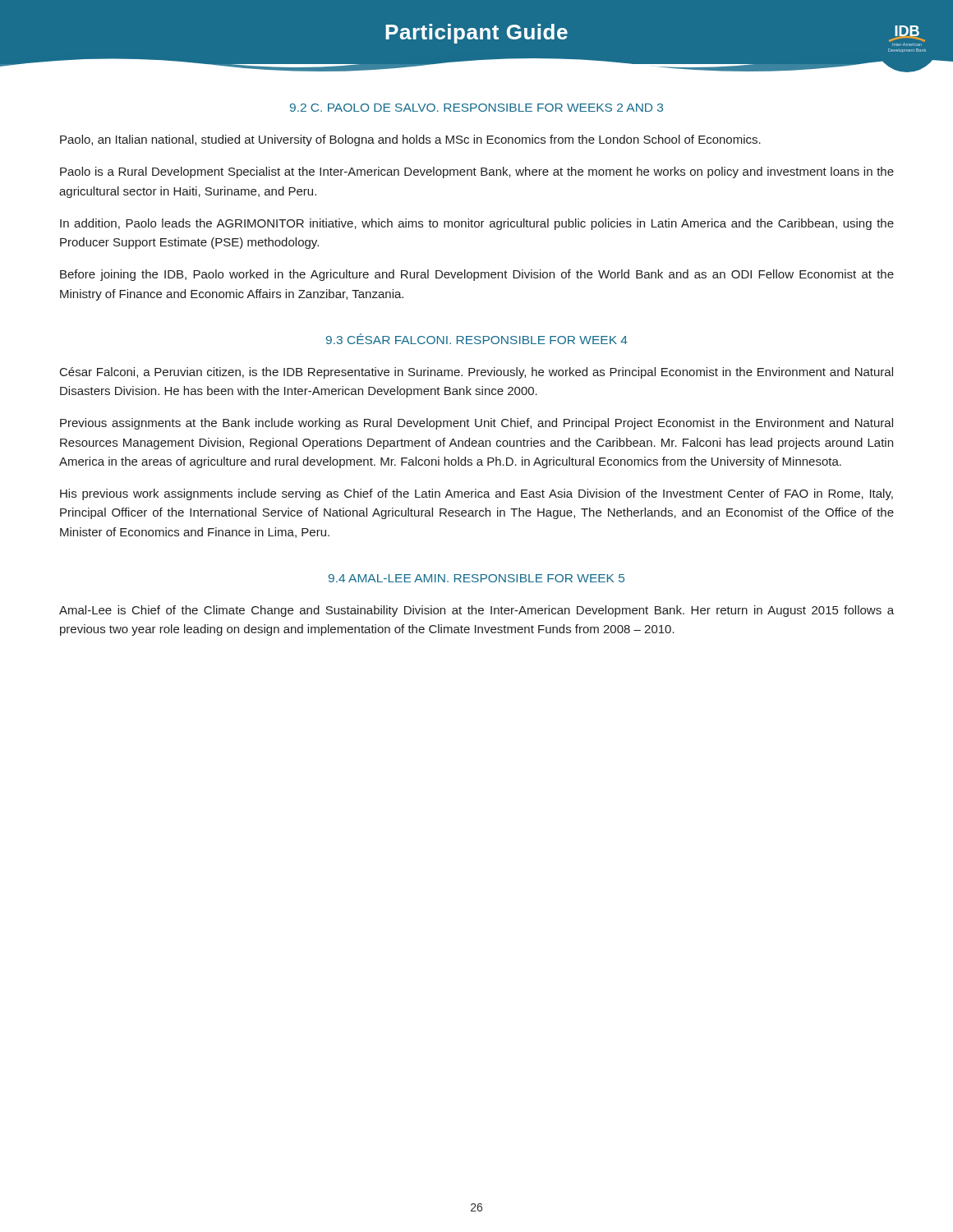Point to the passage starting "In addition, Paolo leads the AGRIMONITOR initiative,"
Viewport: 953px width, 1232px height.
tap(476, 232)
